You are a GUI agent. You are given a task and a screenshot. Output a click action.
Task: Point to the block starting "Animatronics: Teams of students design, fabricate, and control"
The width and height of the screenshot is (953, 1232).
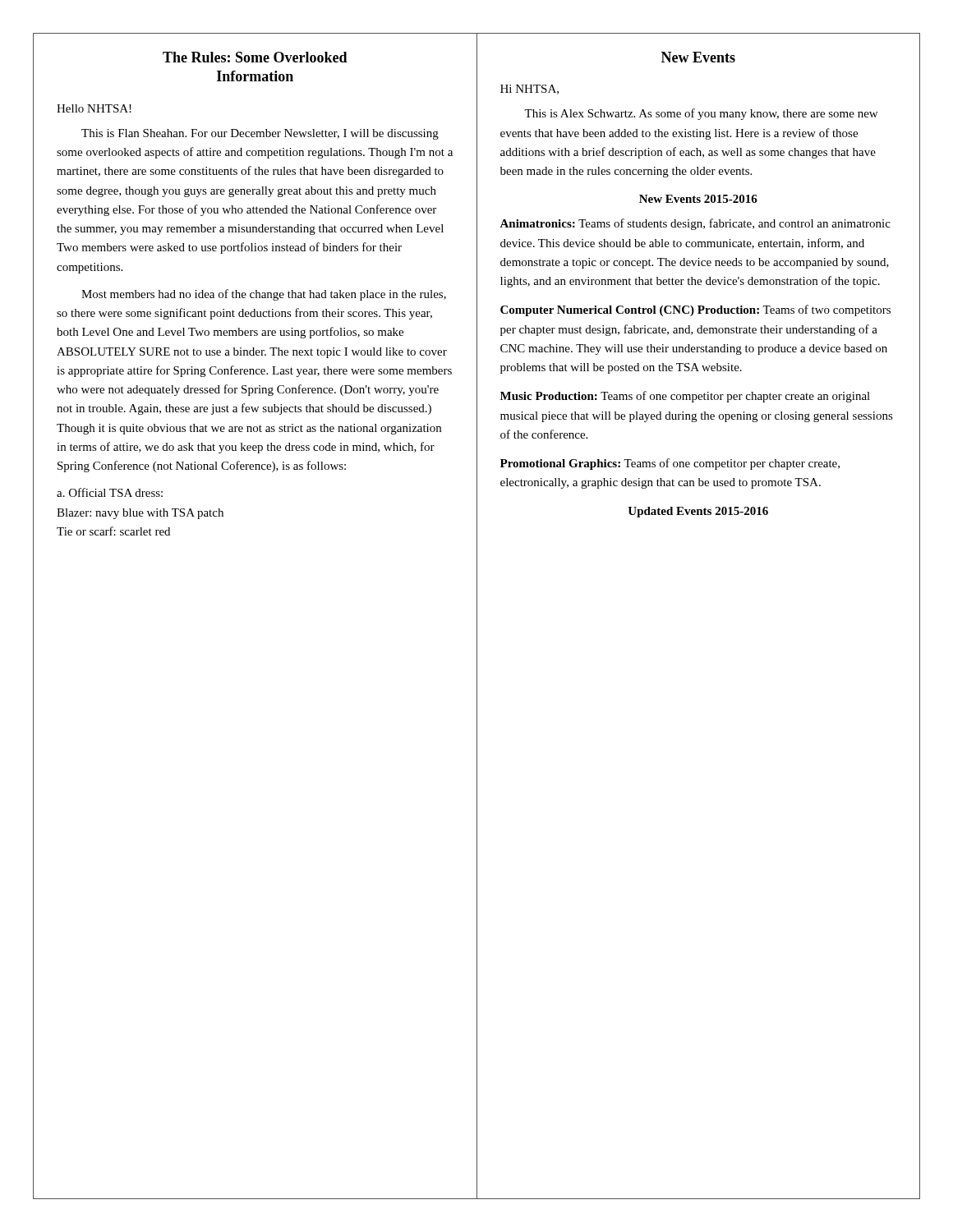[695, 252]
